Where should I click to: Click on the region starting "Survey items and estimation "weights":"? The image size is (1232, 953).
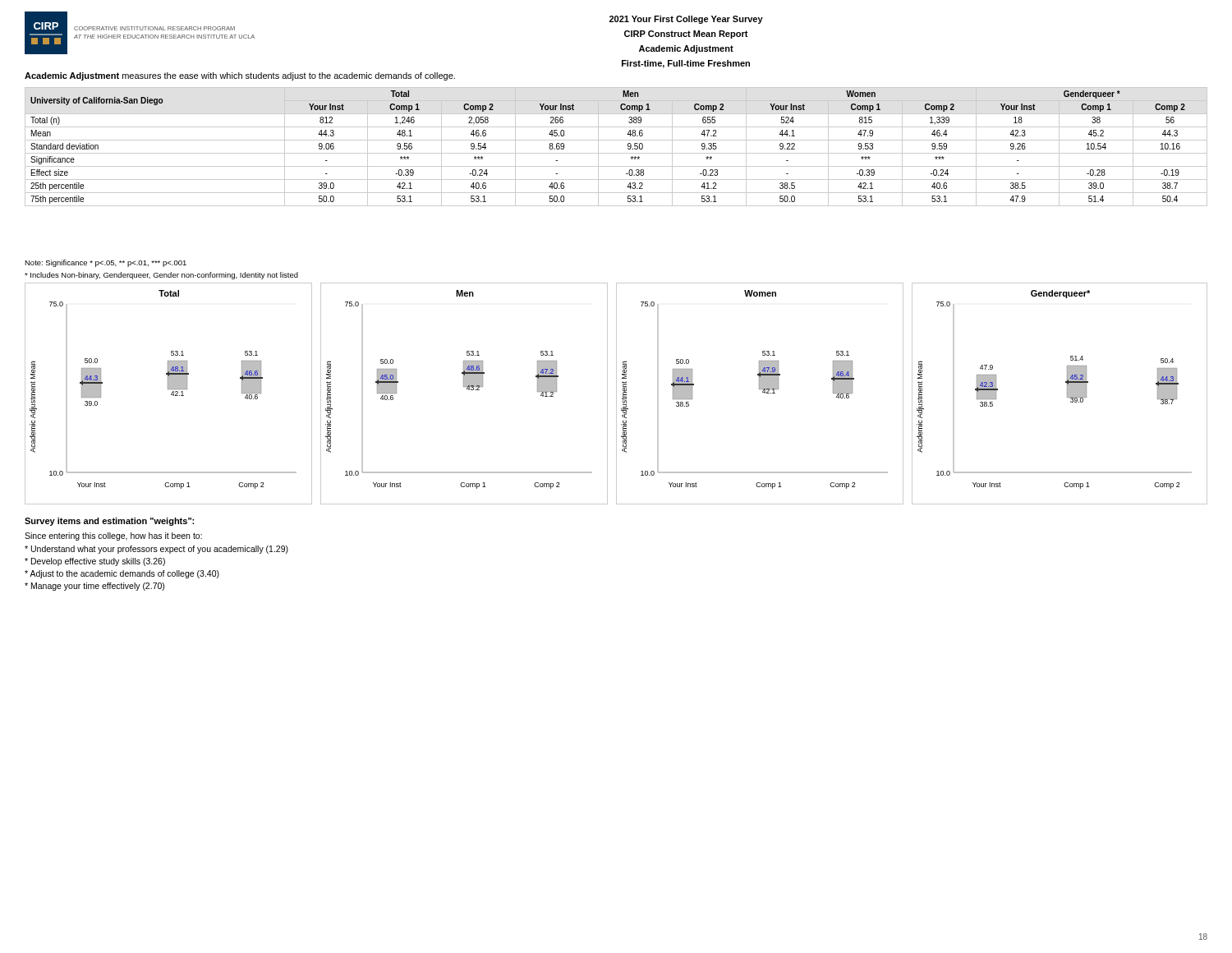(x=110, y=521)
